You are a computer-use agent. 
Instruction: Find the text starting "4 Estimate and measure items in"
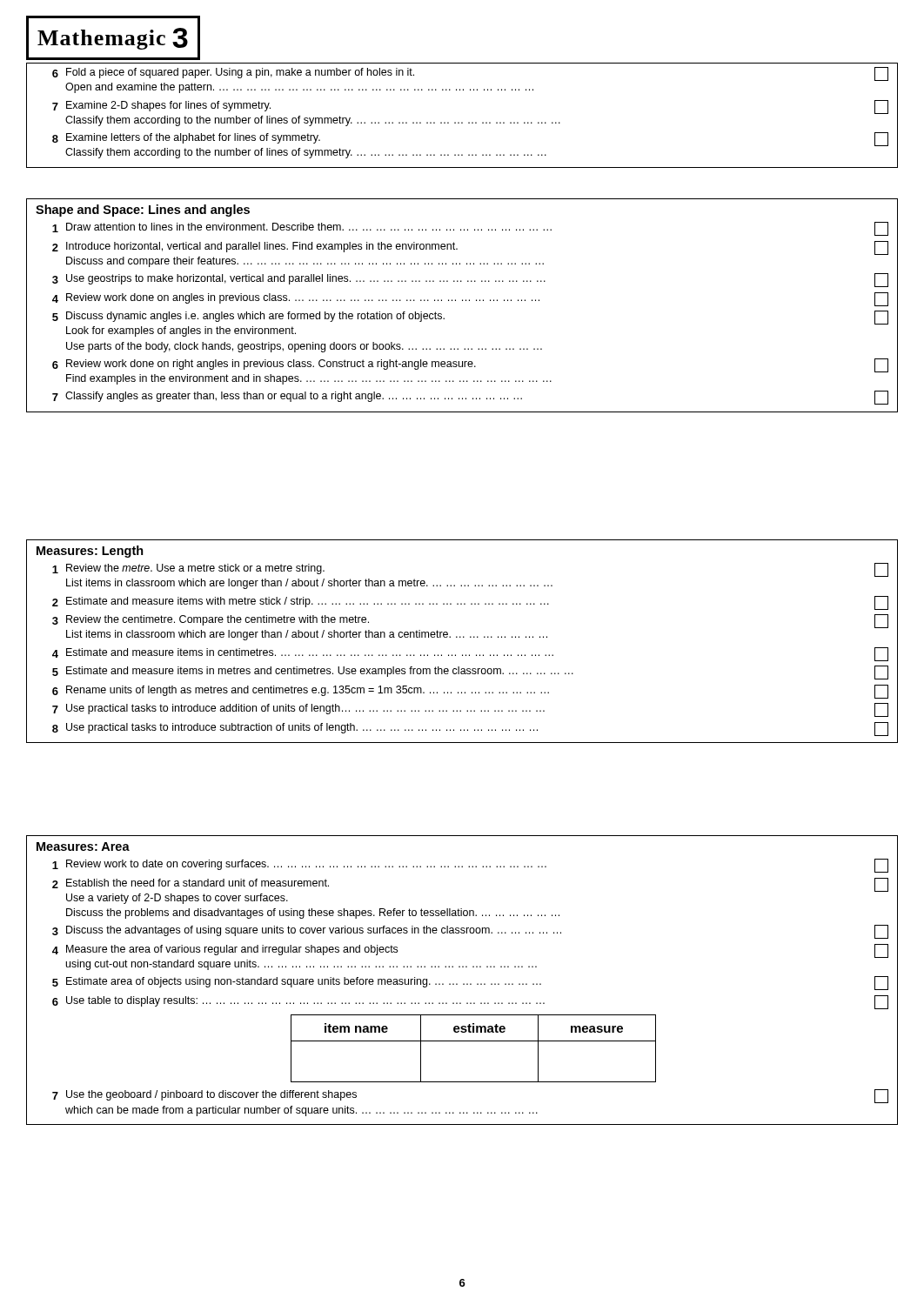pyautogui.click(x=462, y=653)
